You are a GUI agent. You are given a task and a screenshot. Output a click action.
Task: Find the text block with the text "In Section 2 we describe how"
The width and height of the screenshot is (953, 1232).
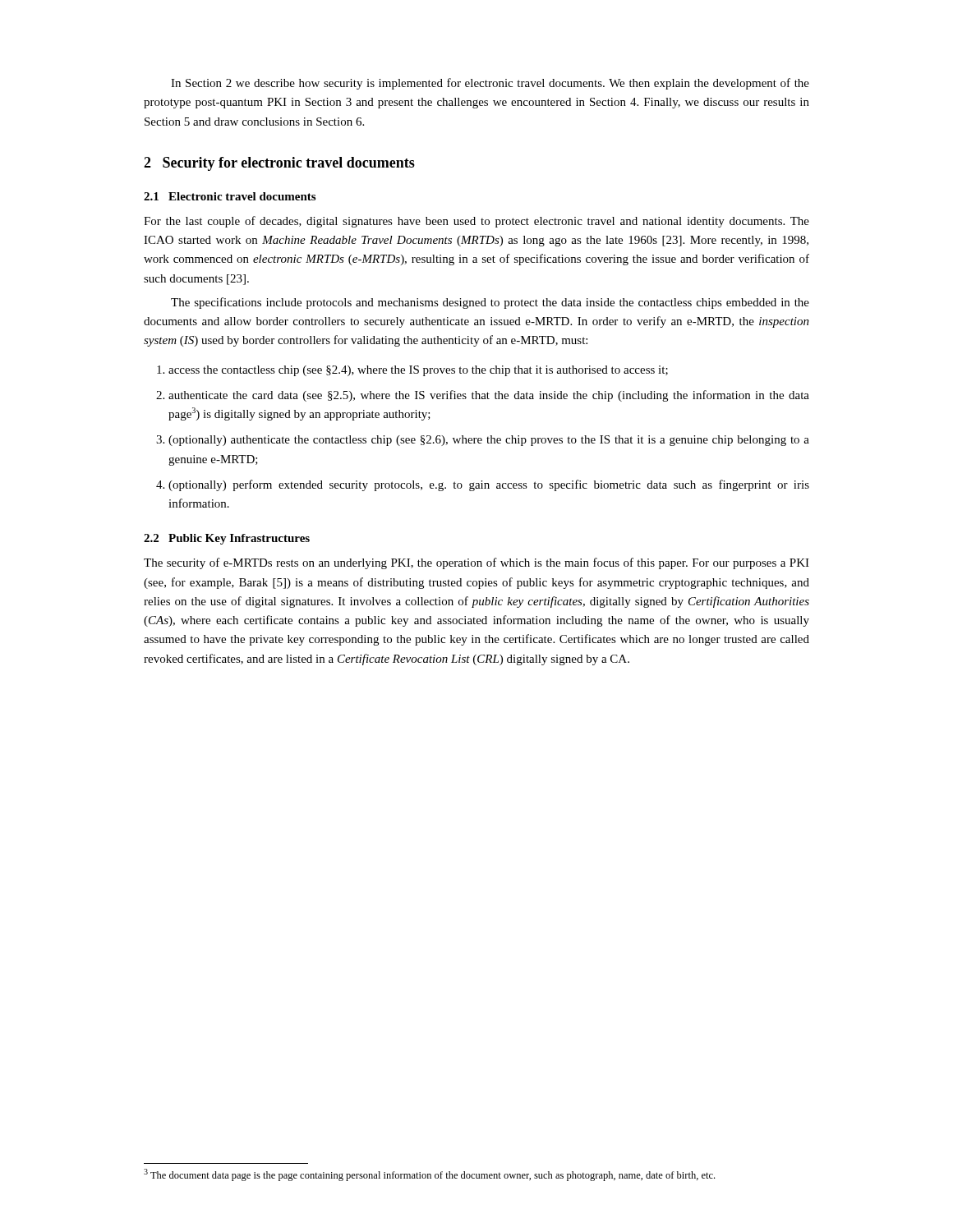point(476,103)
